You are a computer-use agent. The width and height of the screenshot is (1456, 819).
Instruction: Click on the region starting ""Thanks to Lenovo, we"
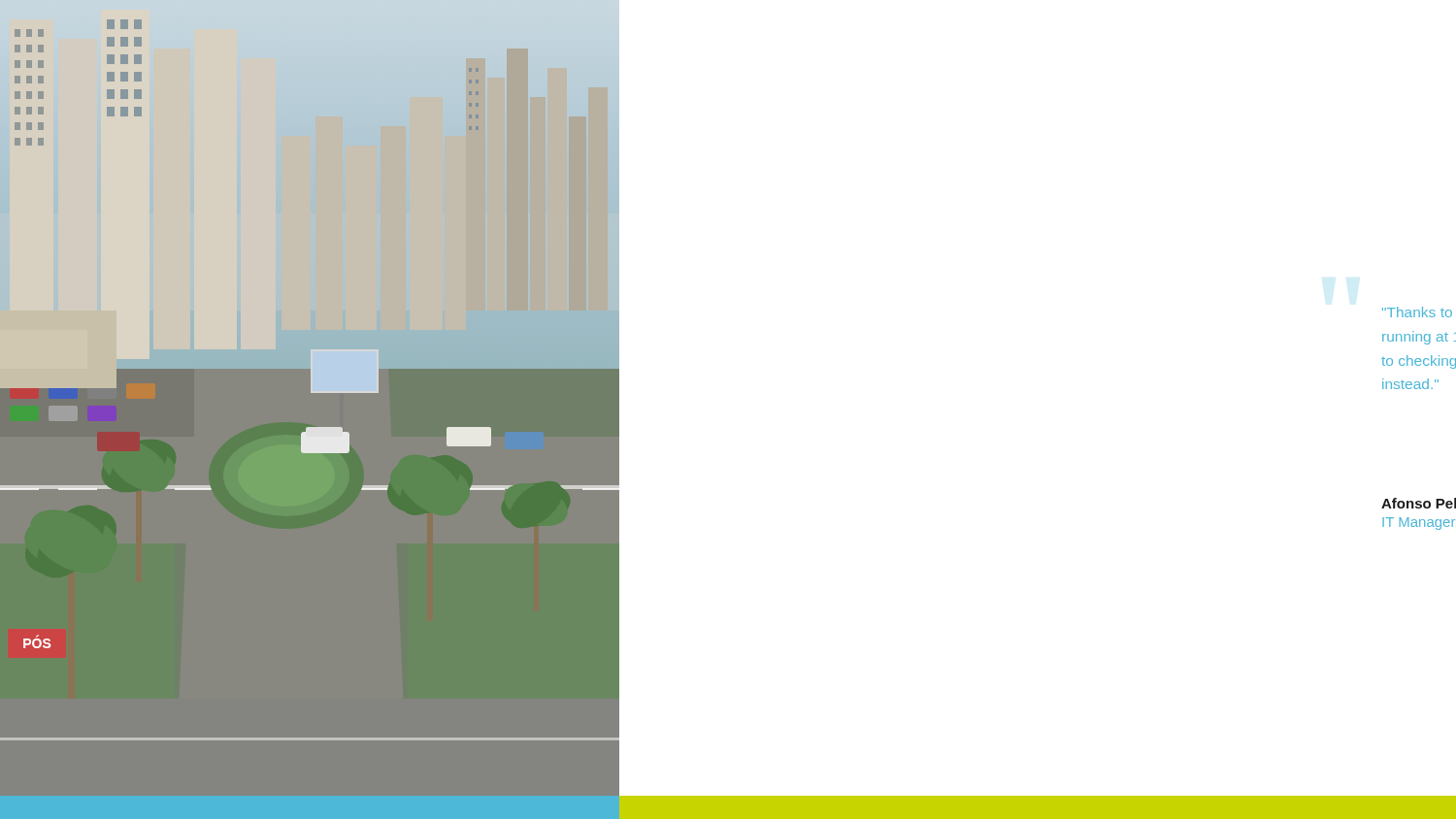tap(1419, 348)
